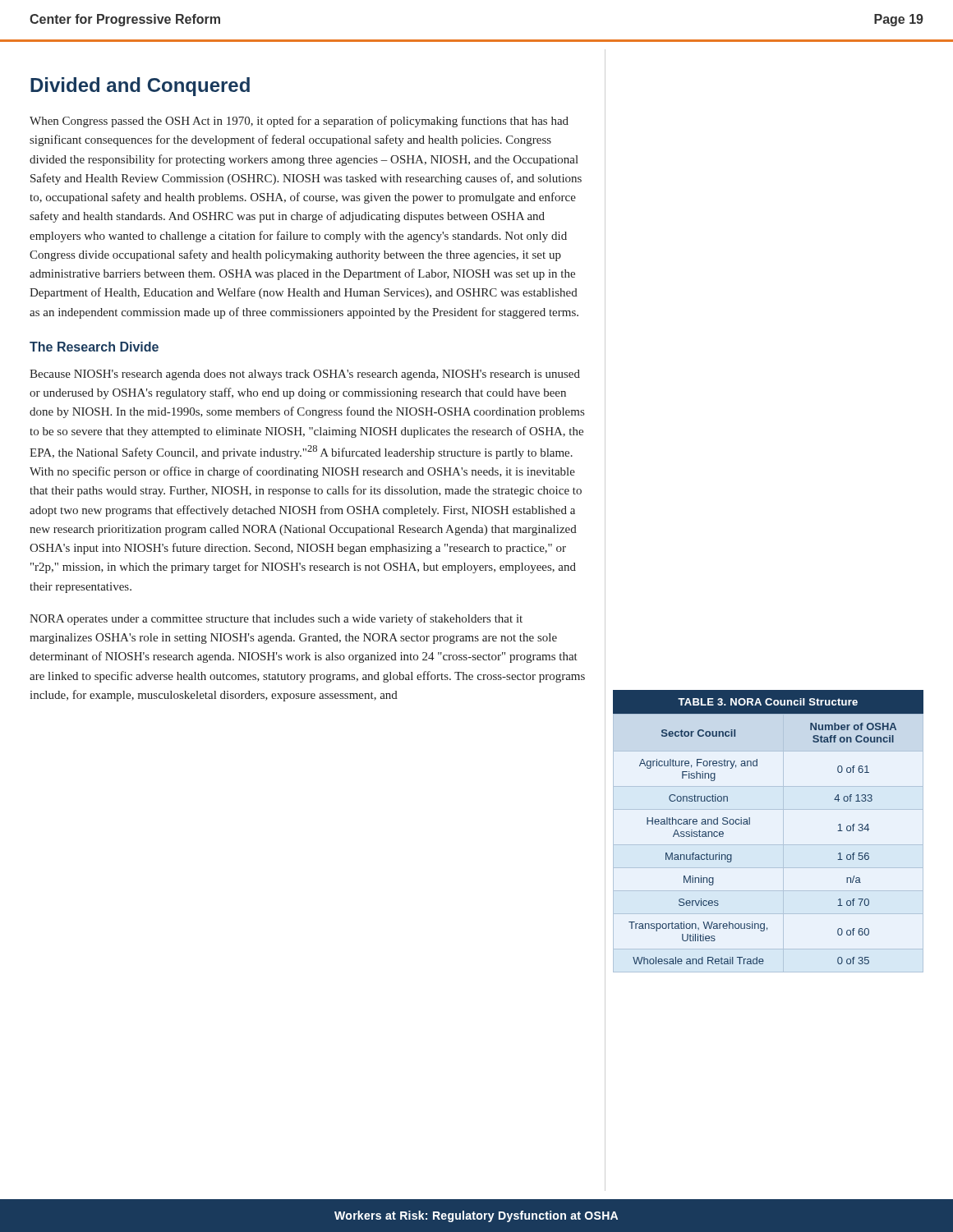This screenshot has height=1232, width=953.
Task: Point to the block beginning "When Congress passed the"
Action: [306, 216]
